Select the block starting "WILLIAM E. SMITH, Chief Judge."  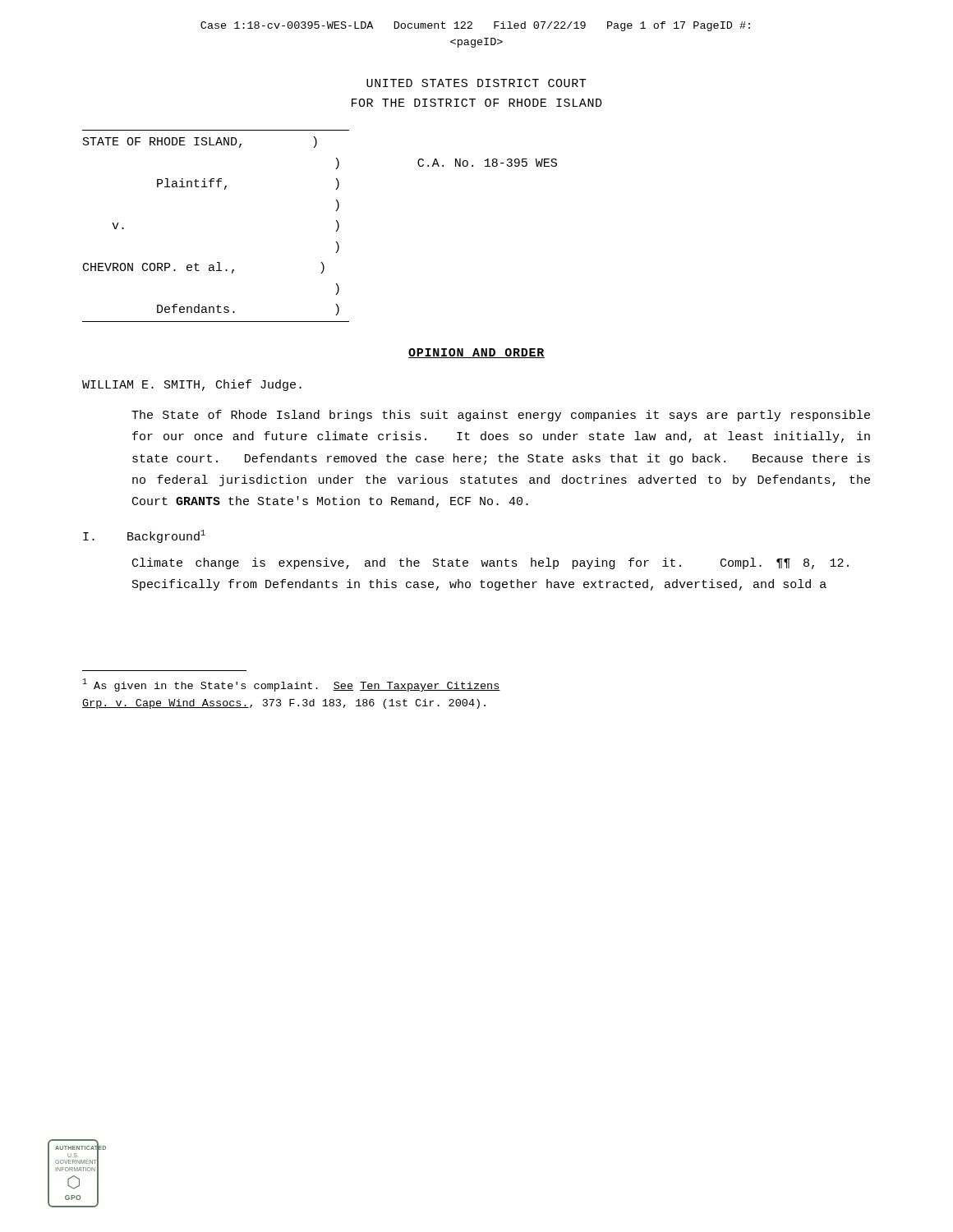193,385
